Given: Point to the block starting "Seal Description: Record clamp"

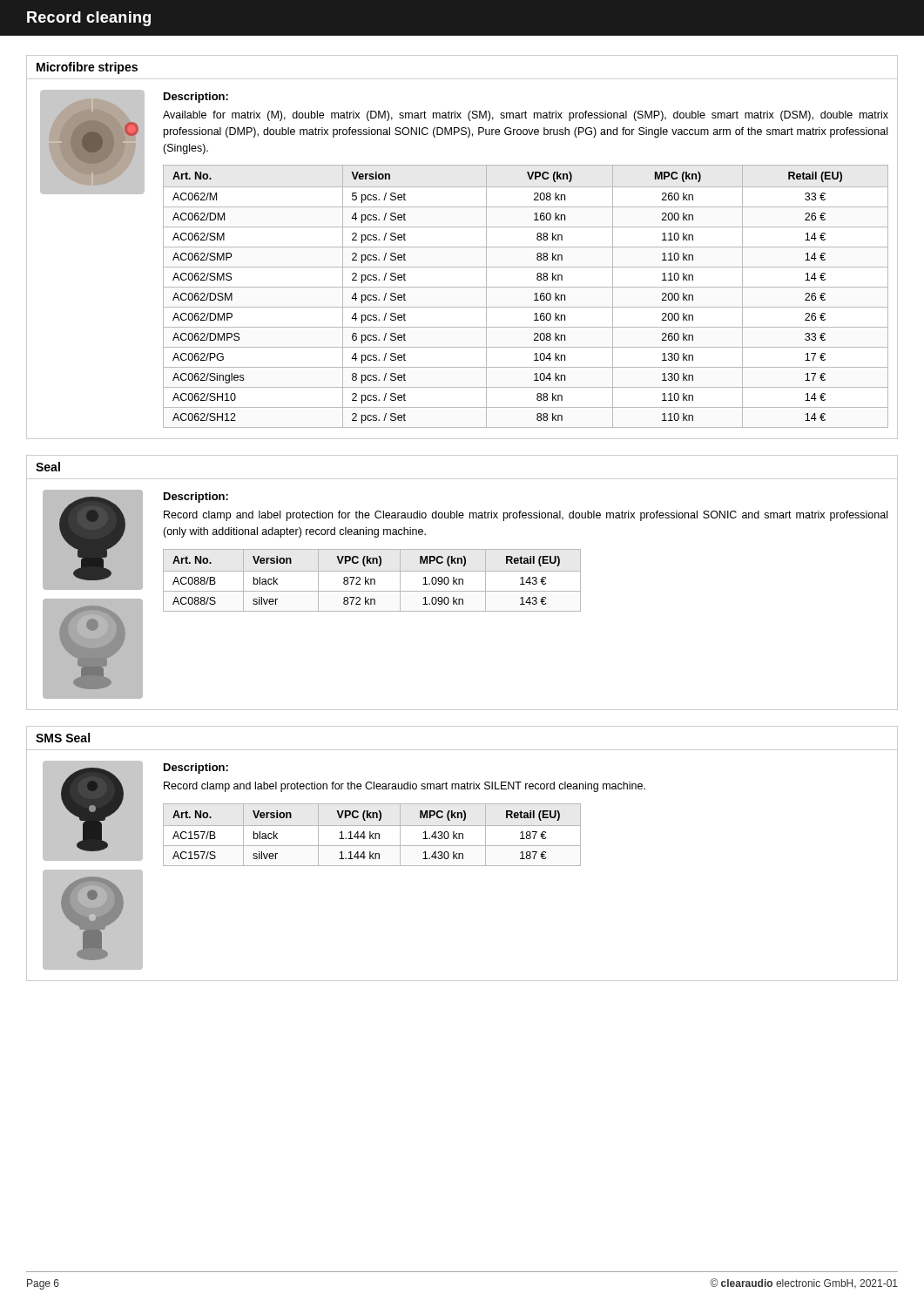Looking at the screenshot, I should click(462, 583).
